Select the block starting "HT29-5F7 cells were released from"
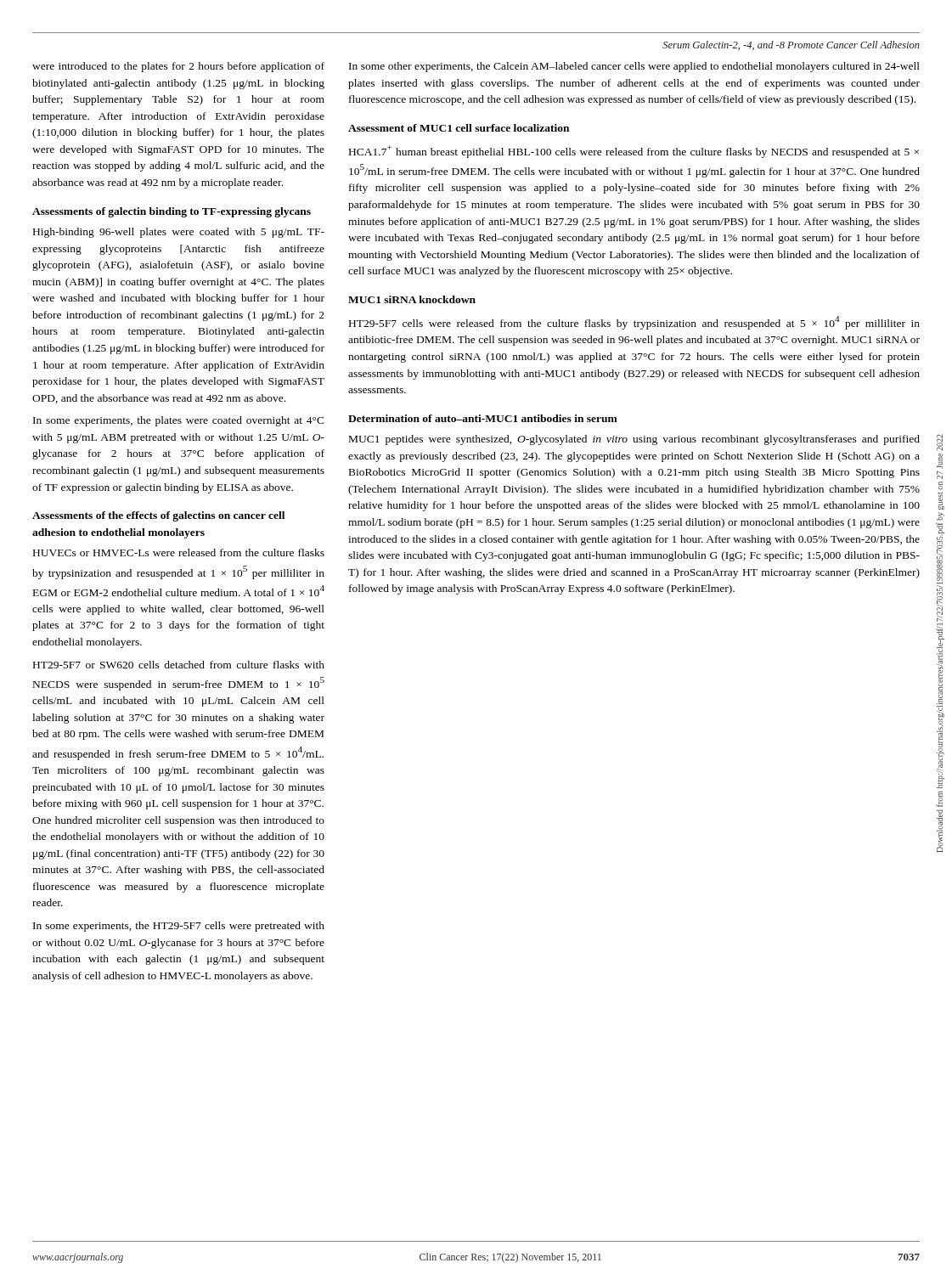This screenshot has width=952, height=1274. click(x=634, y=355)
